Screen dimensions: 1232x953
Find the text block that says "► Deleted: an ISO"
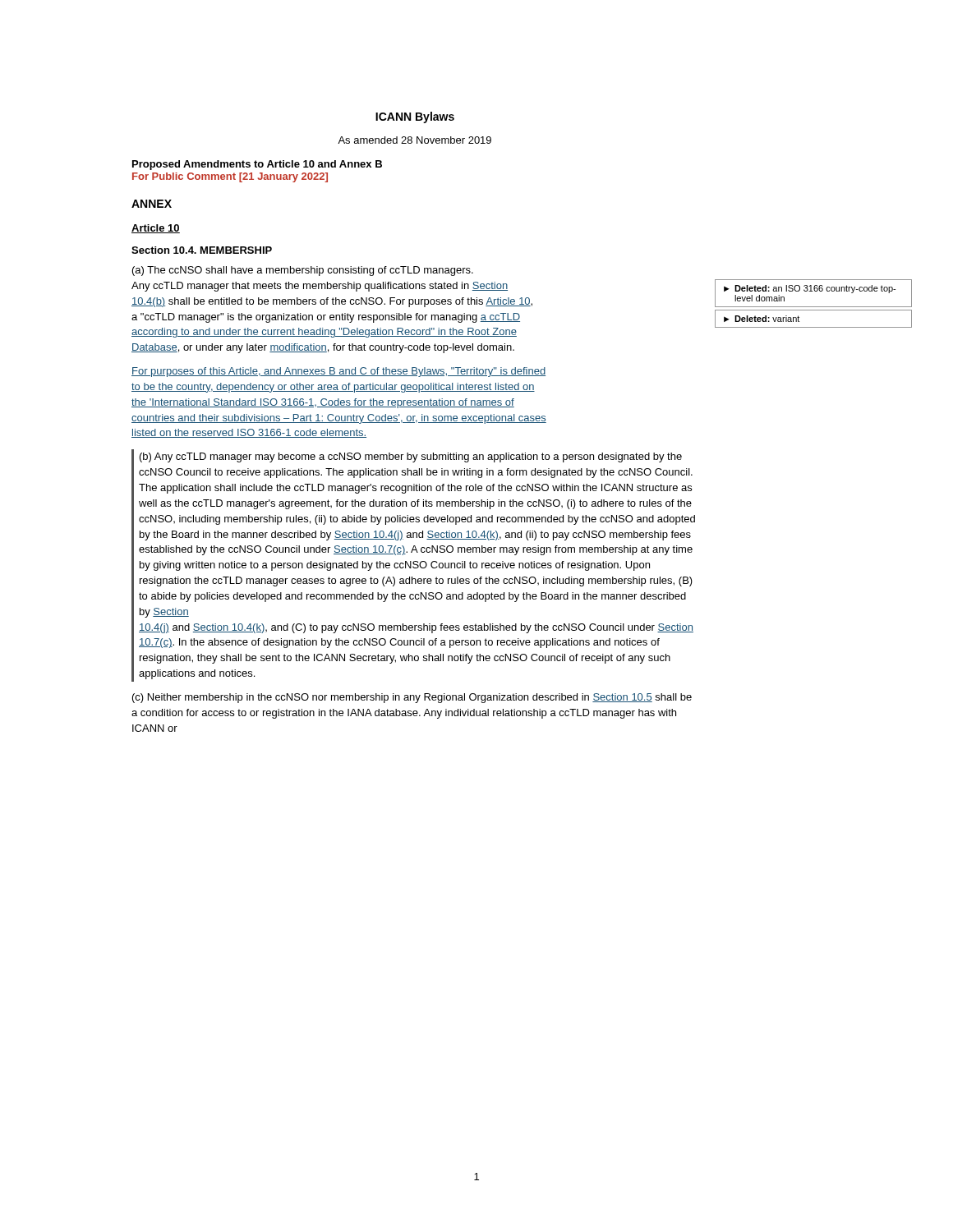(813, 293)
